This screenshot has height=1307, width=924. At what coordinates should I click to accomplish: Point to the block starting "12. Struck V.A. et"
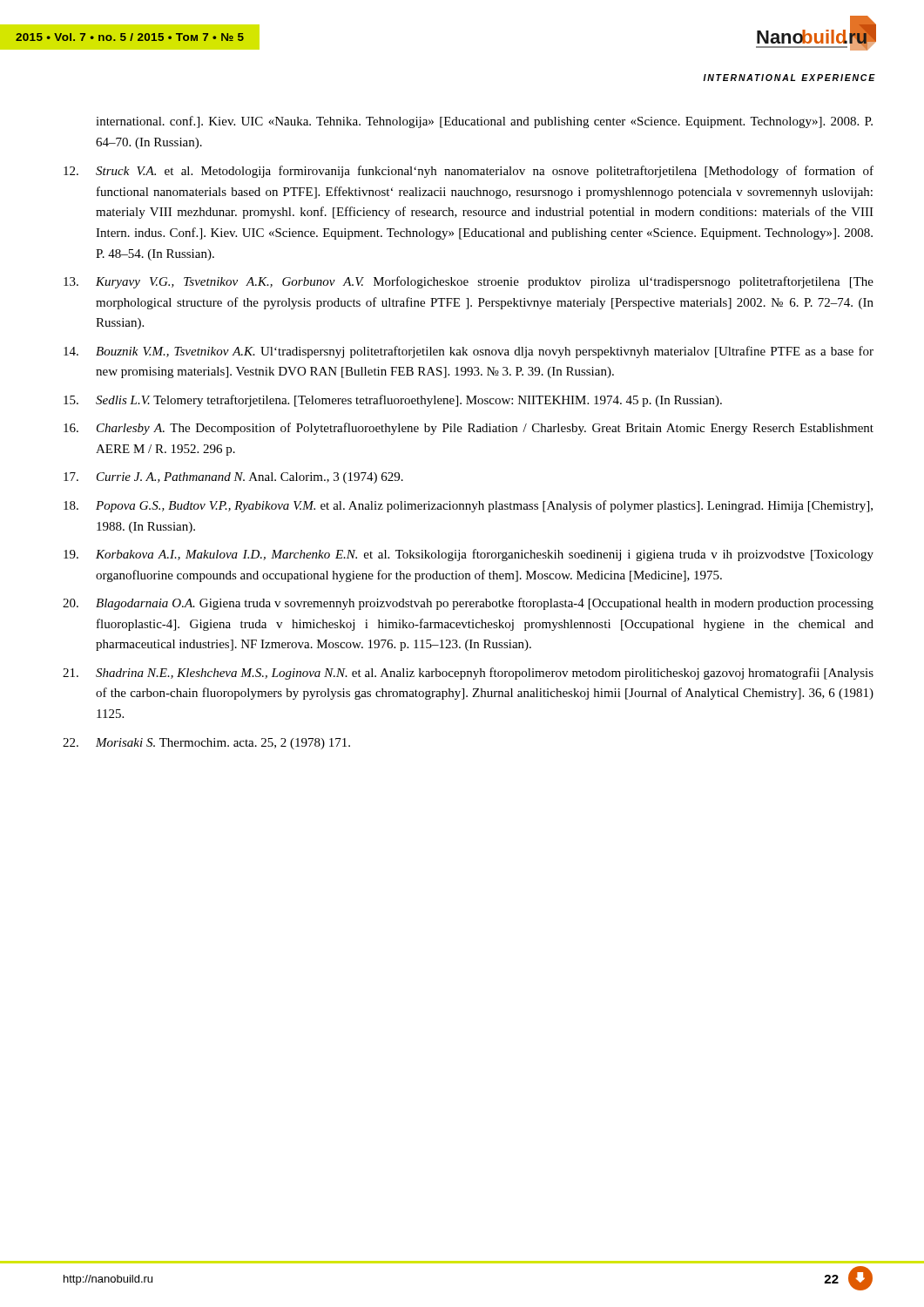pyautogui.click(x=468, y=213)
